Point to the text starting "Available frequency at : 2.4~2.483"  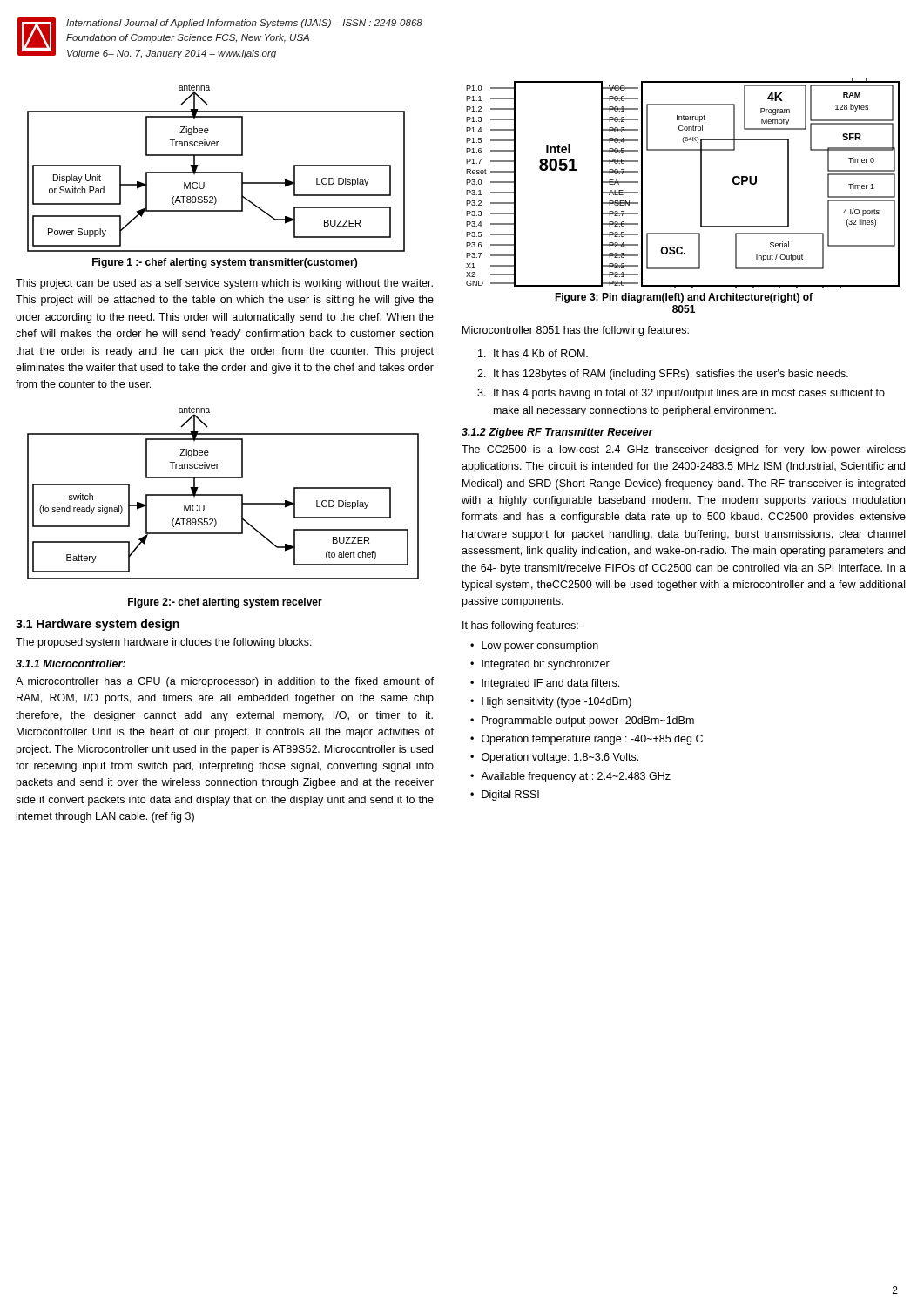(576, 776)
